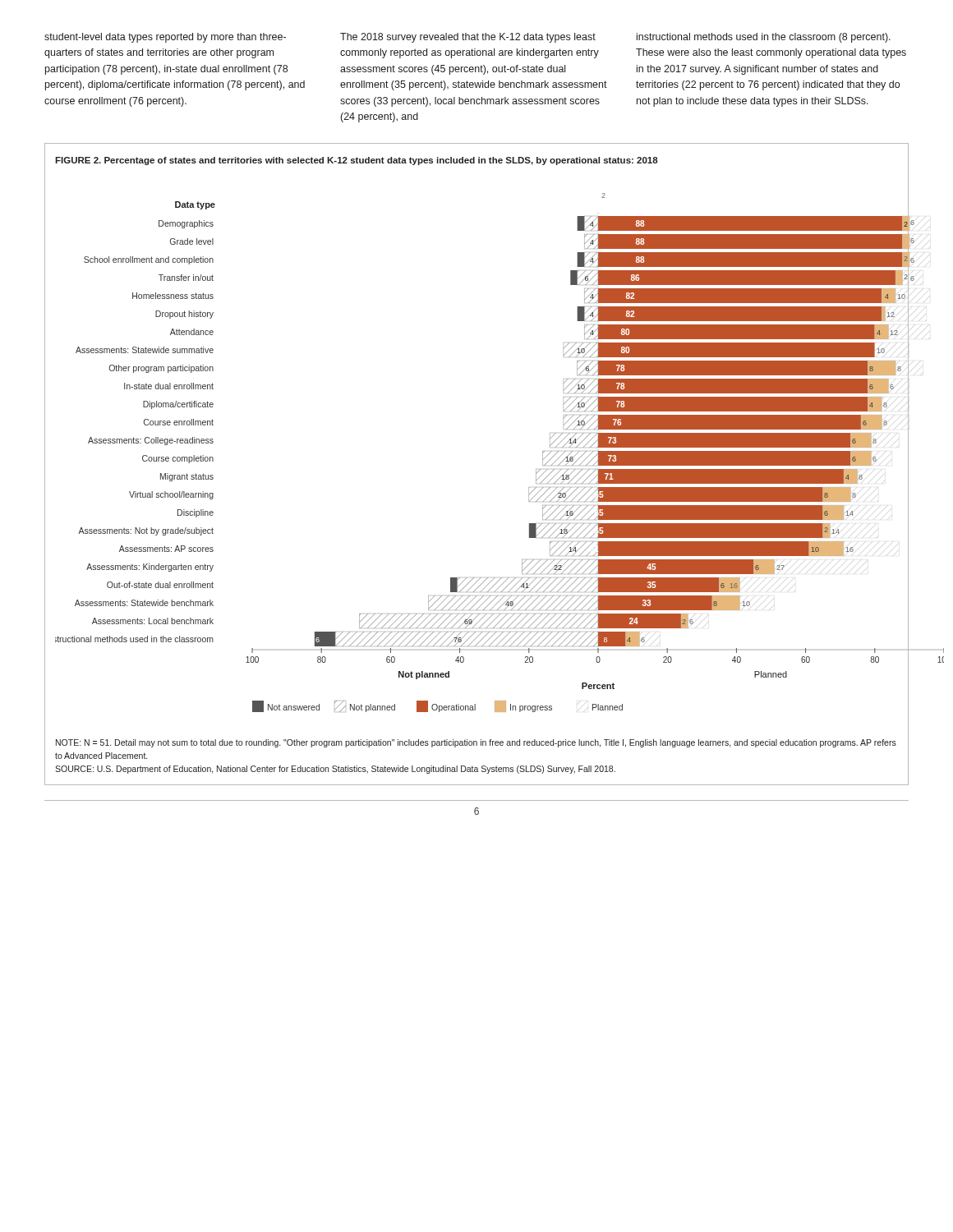Select the stacked bar chart
Screen dimensions: 1232x953
coord(476,453)
